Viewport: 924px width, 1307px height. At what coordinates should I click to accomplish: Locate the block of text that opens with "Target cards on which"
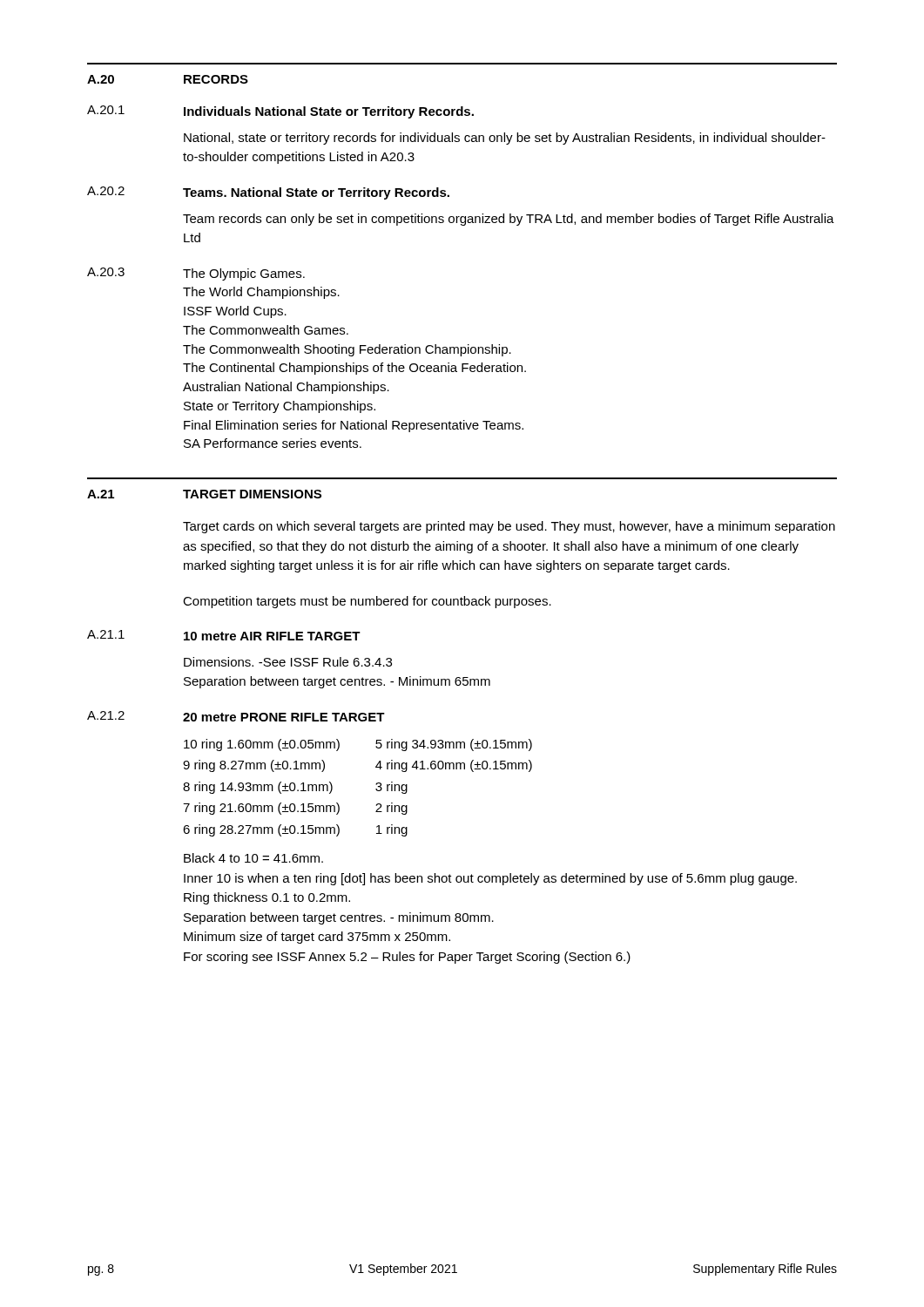[x=509, y=545]
